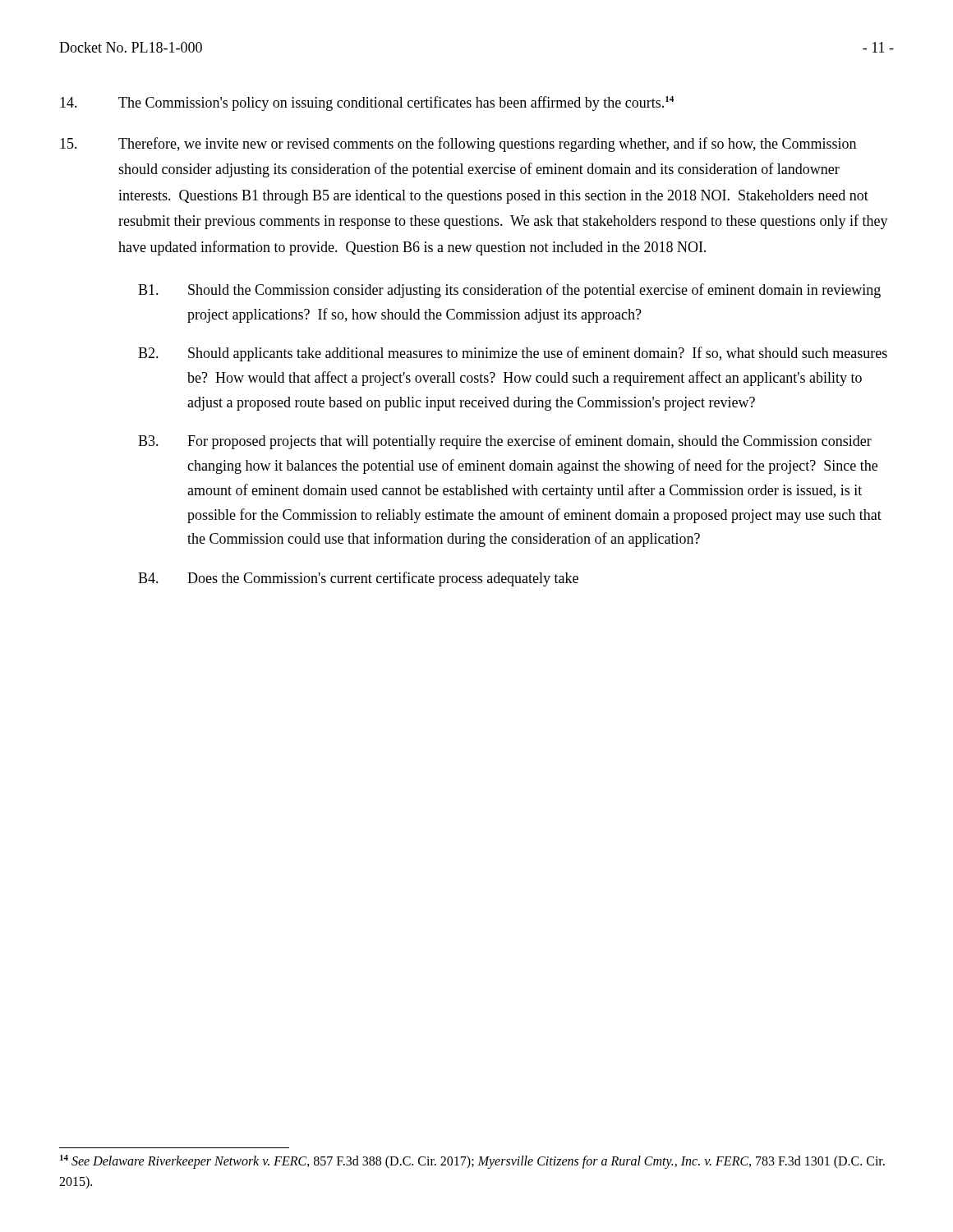The image size is (953, 1232).
Task: Click on the list item with the text "B2. Should applicants take additional measures"
Action: click(516, 379)
